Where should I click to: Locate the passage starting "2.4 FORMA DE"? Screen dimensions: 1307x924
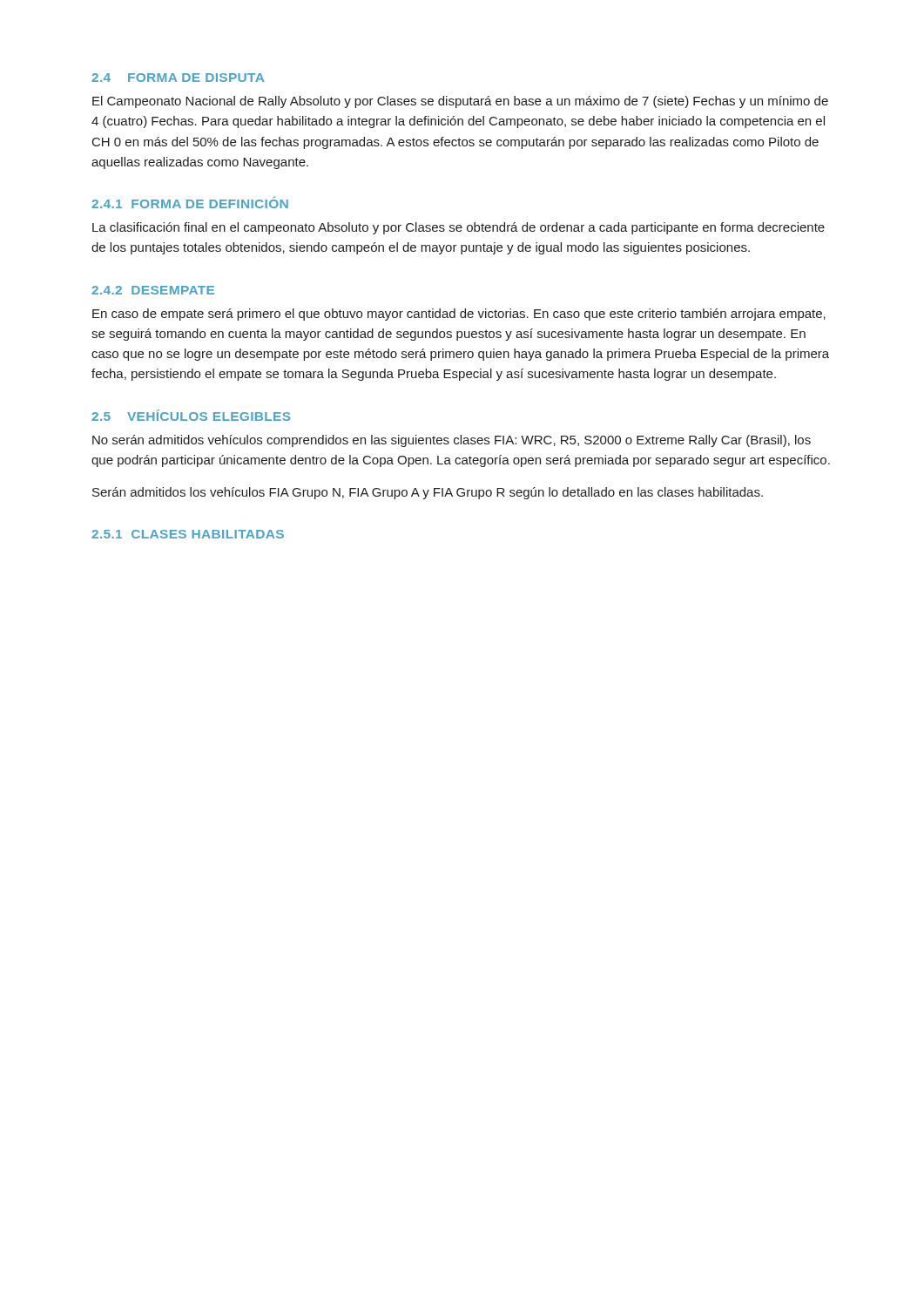coord(178,77)
